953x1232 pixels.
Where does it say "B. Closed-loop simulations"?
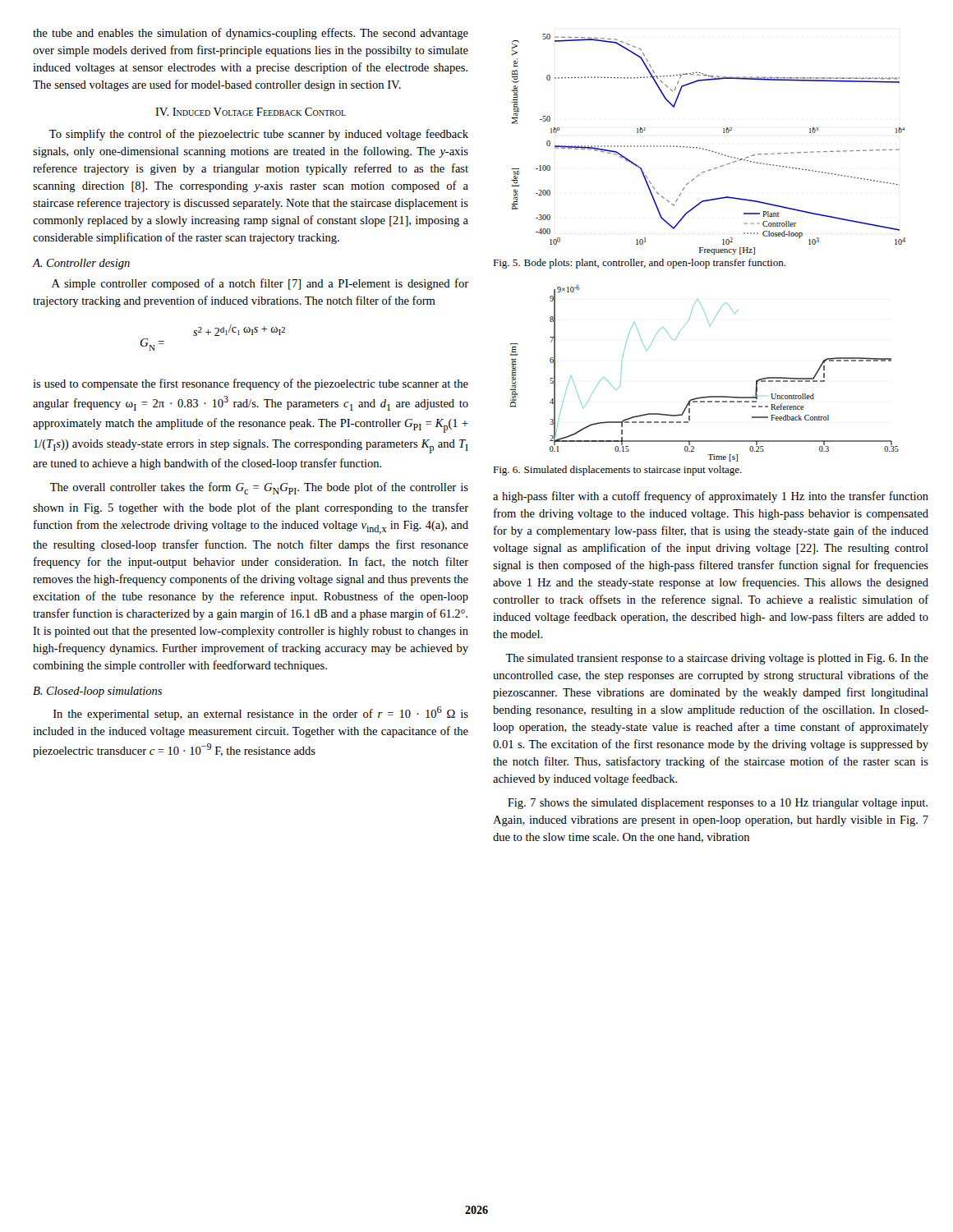(x=97, y=692)
